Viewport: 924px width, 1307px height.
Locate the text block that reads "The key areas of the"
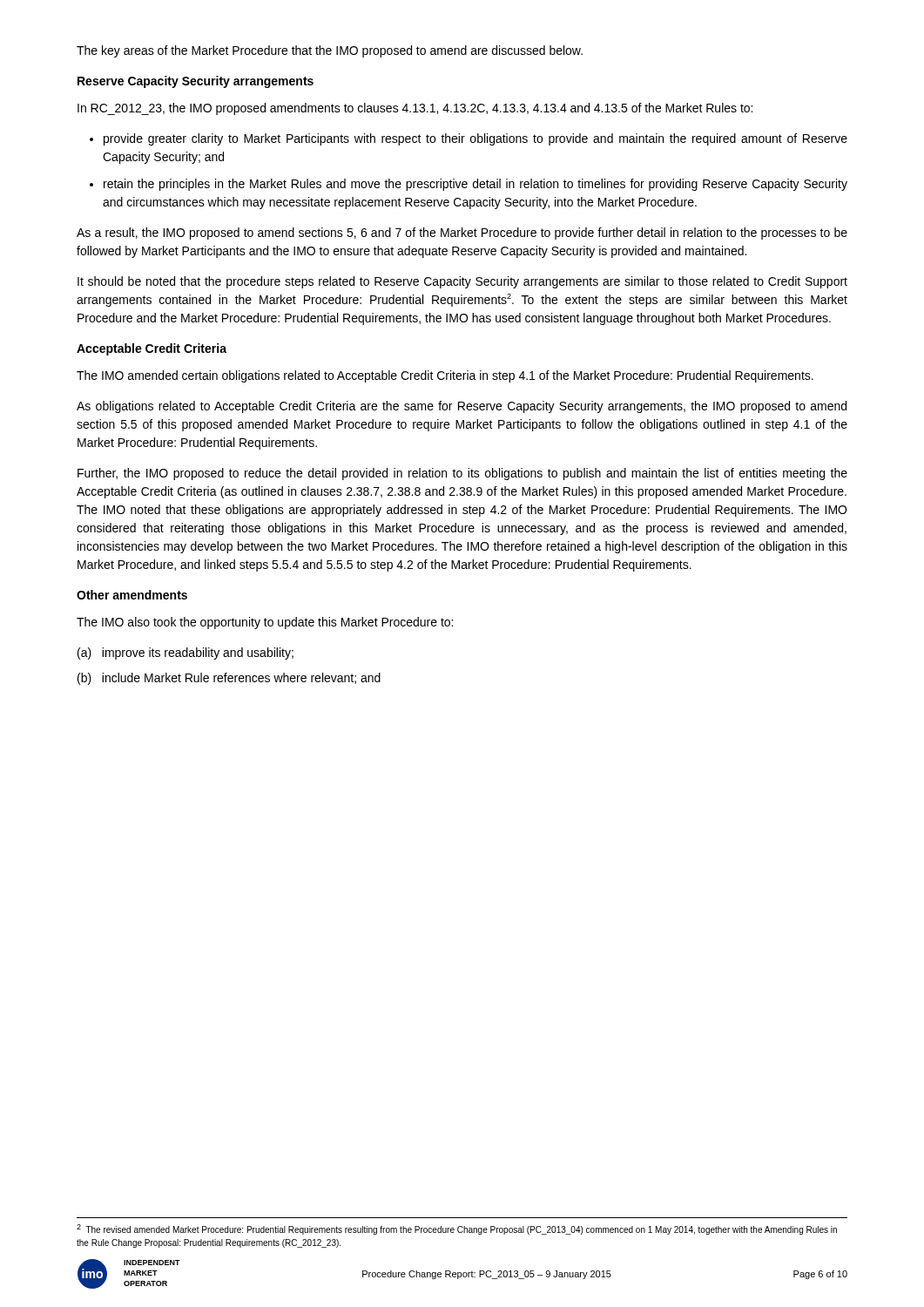pos(462,51)
